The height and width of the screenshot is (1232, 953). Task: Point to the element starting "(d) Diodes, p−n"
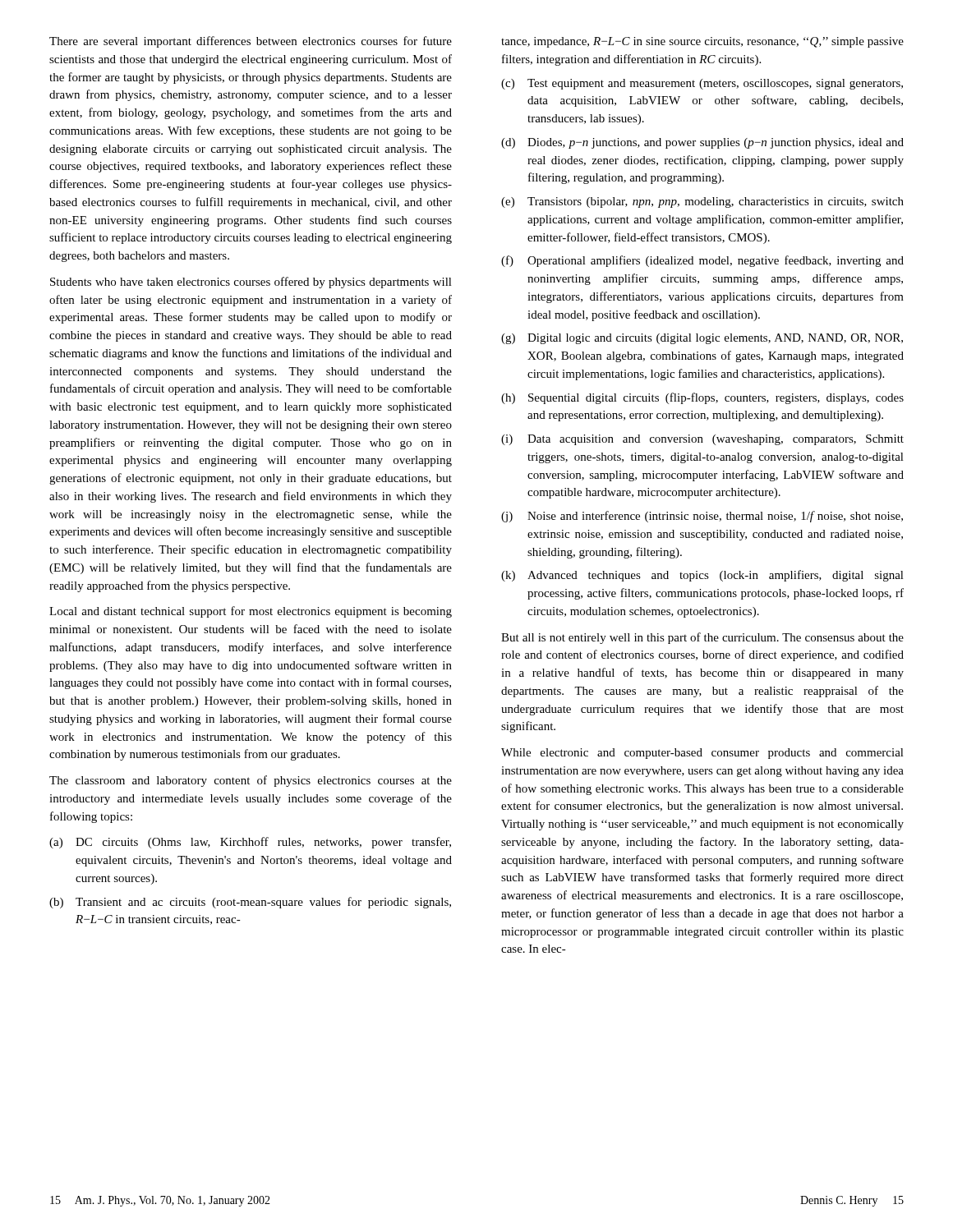click(702, 160)
